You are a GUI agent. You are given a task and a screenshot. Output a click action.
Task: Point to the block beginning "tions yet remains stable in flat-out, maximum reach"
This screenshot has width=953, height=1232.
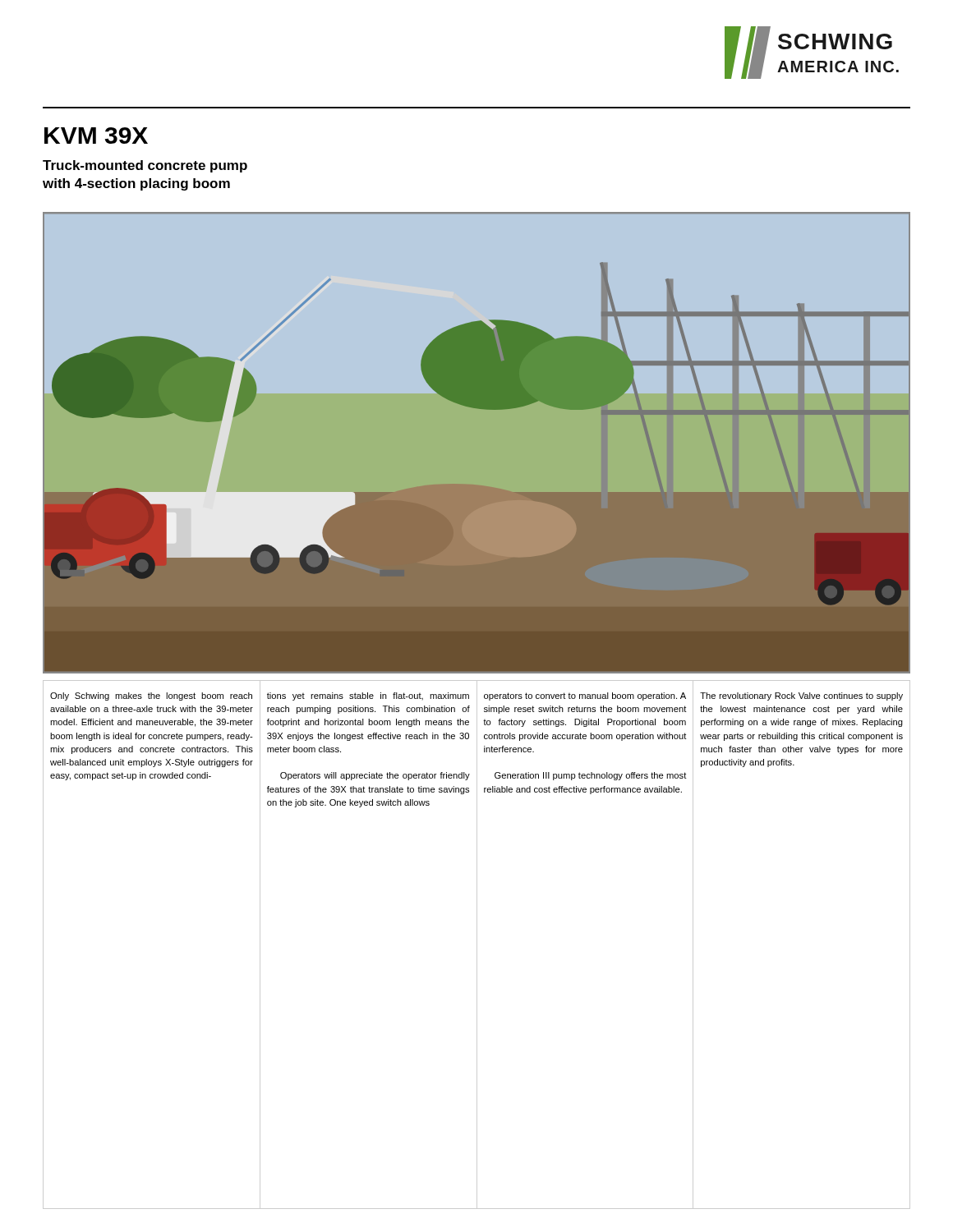point(368,749)
